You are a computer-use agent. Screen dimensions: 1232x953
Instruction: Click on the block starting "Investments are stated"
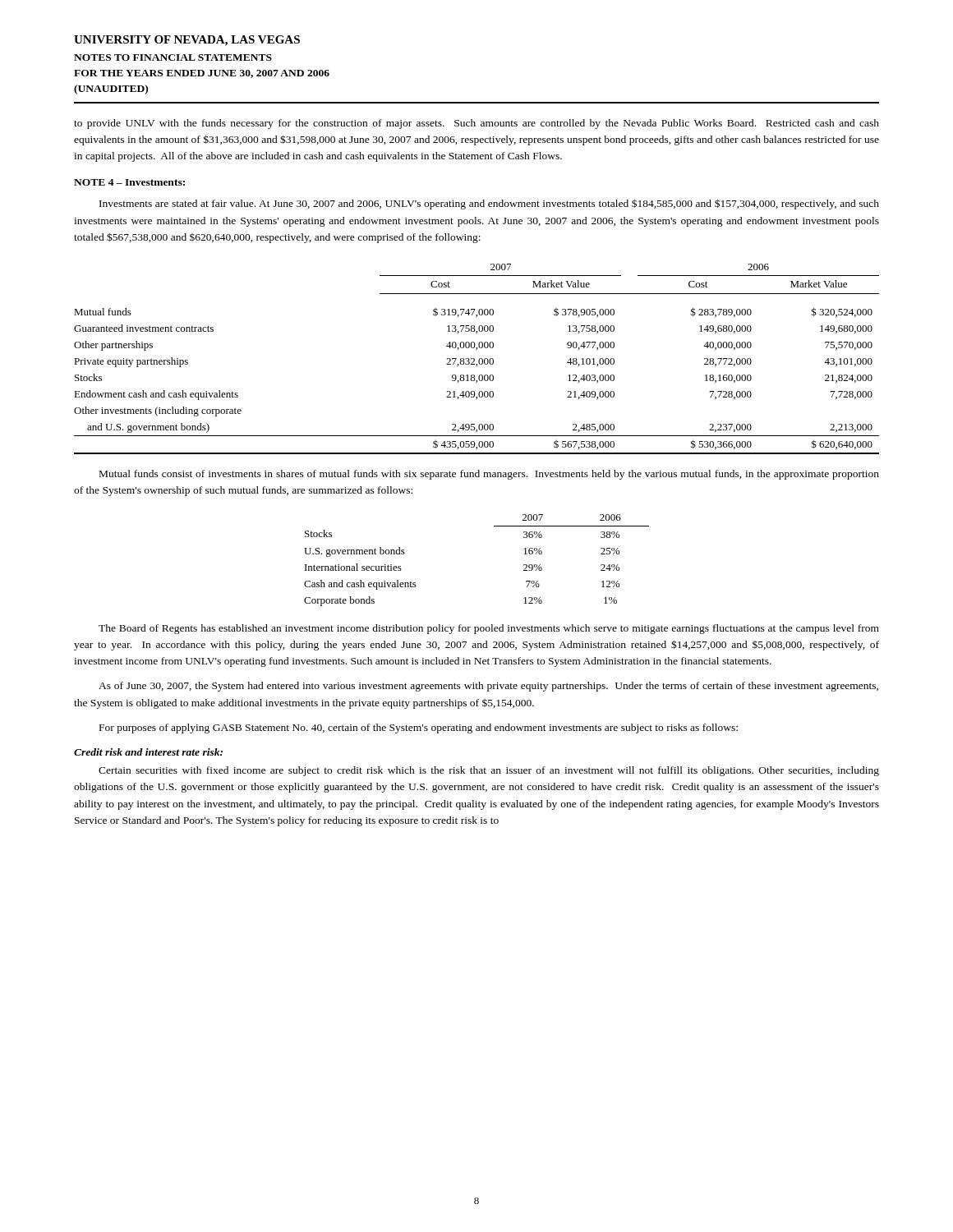pos(476,220)
